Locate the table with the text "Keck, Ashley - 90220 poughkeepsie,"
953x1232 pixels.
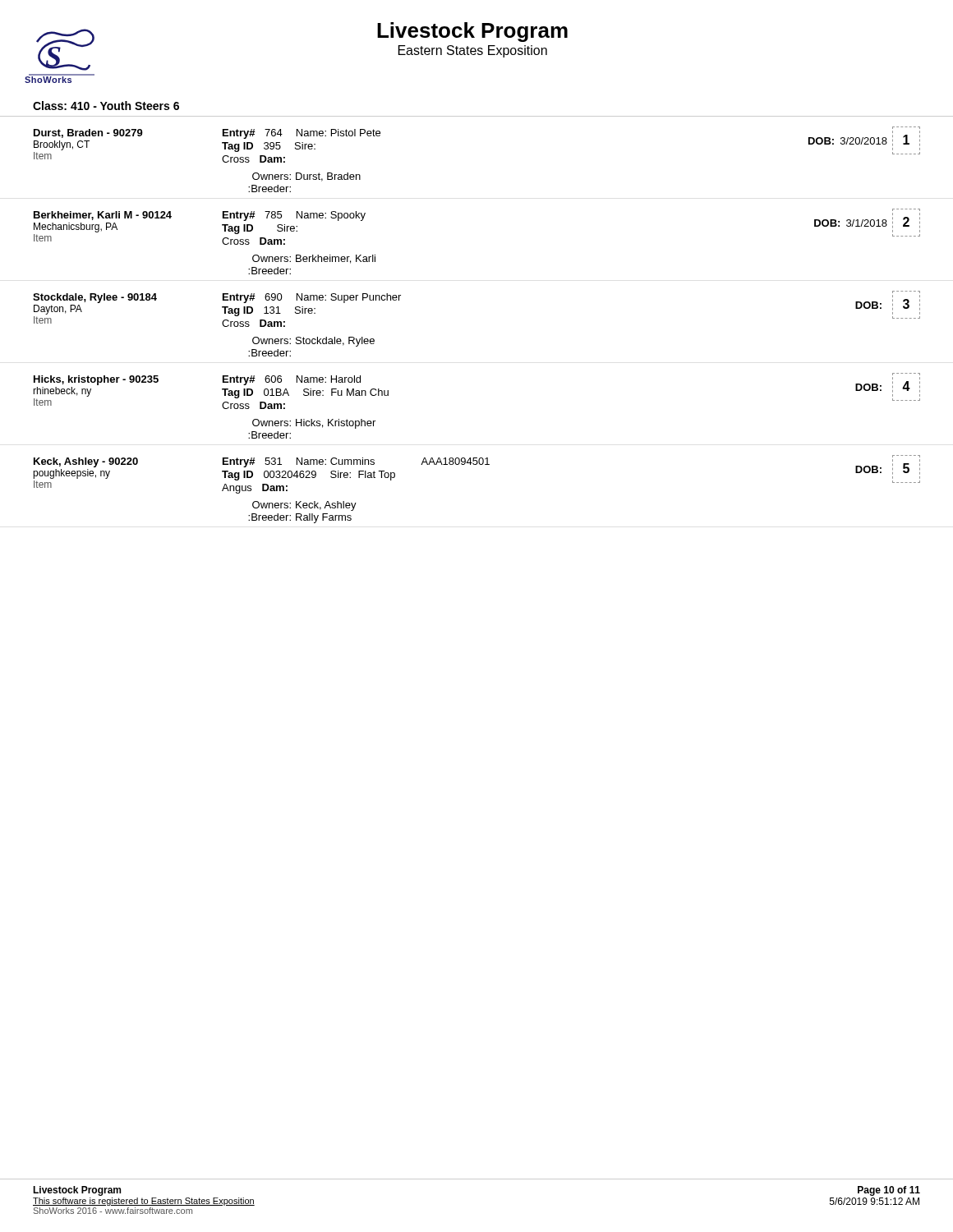coord(476,486)
